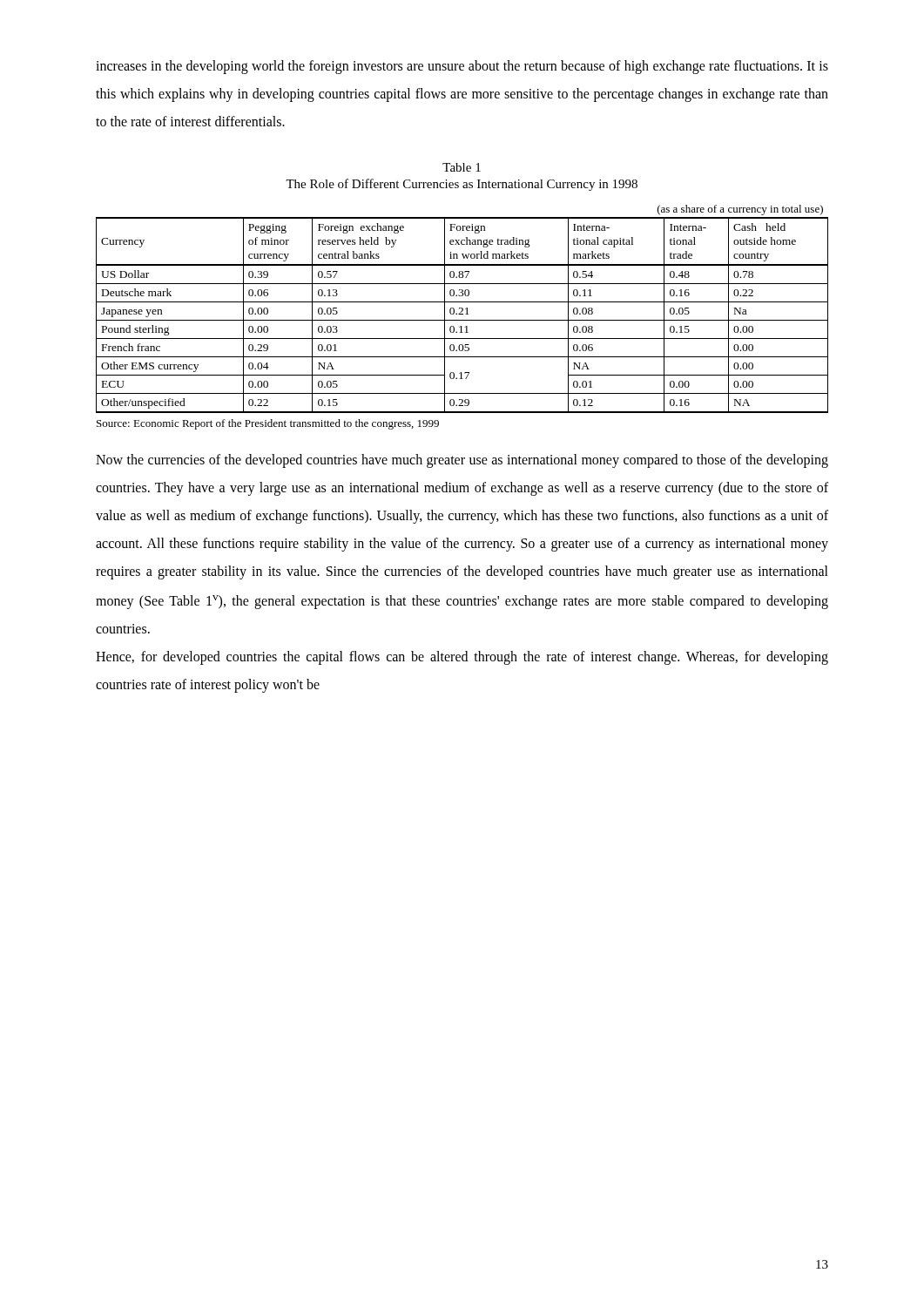The height and width of the screenshot is (1307, 924).
Task: Select the table
Action: [x=462, y=307]
